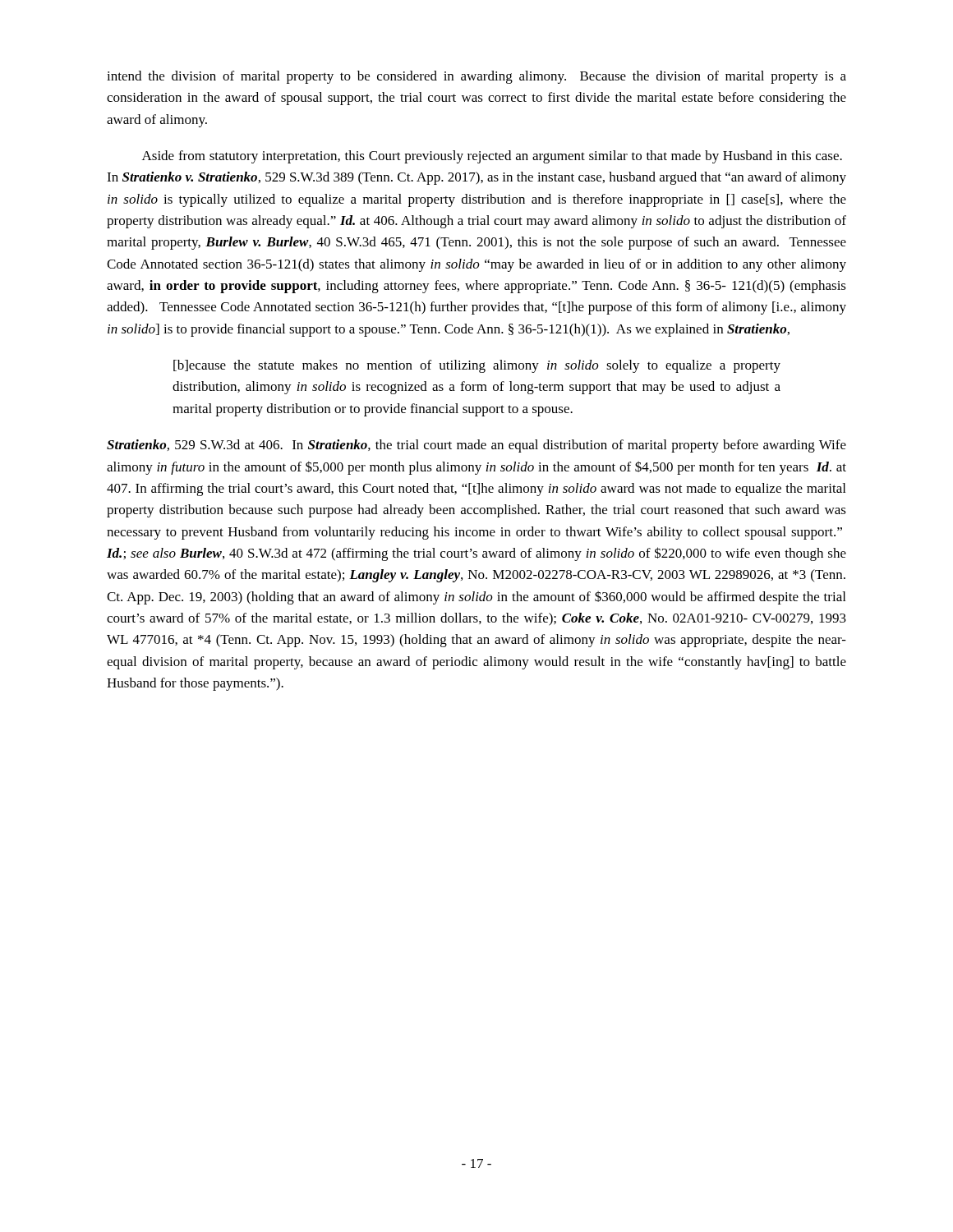Find the passage starting "[b]ecause the statute makes no mention of"

[476, 387]
